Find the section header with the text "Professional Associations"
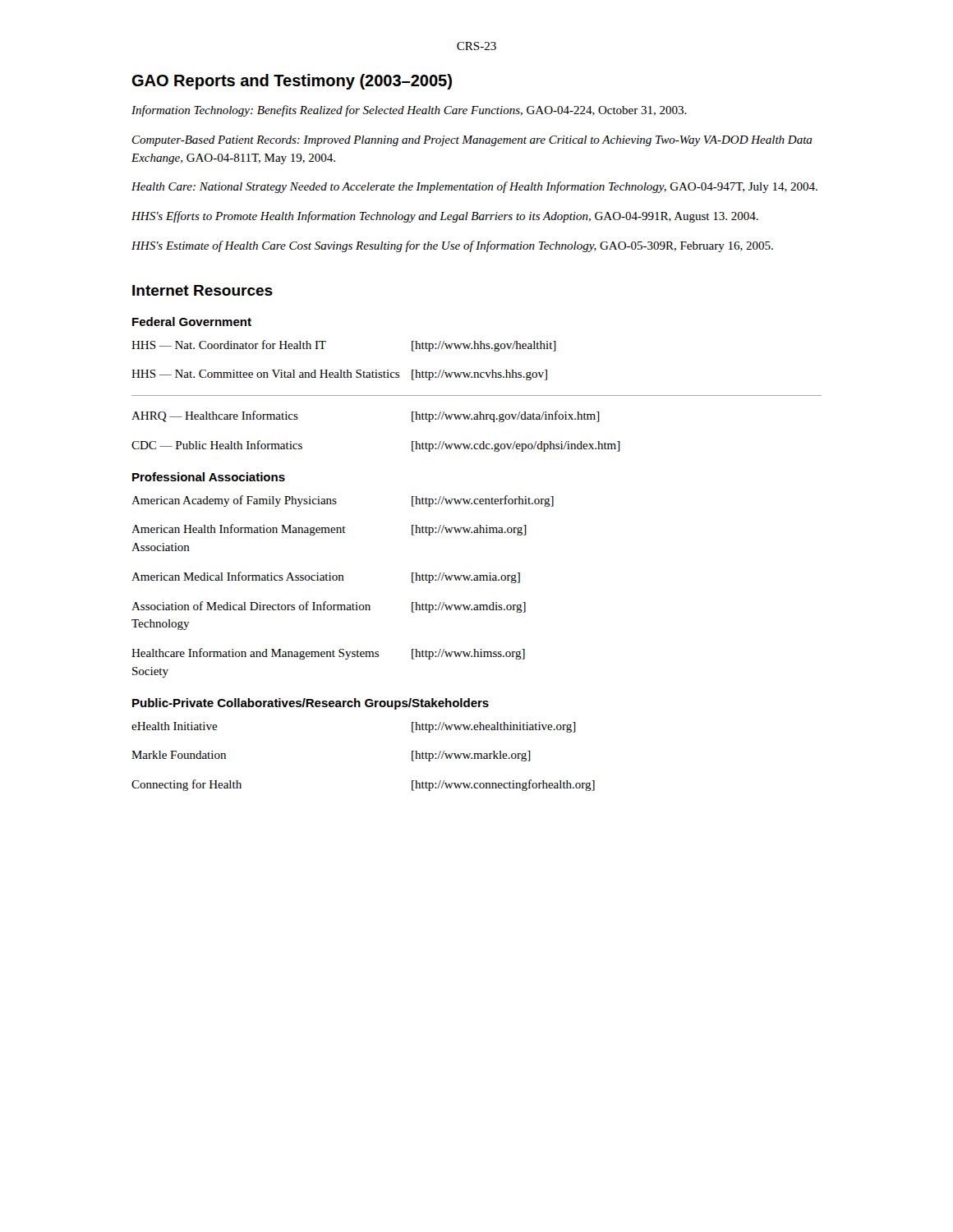This screenshot has height=1232, width=953. pyautogui.click(x=208, y=476)
